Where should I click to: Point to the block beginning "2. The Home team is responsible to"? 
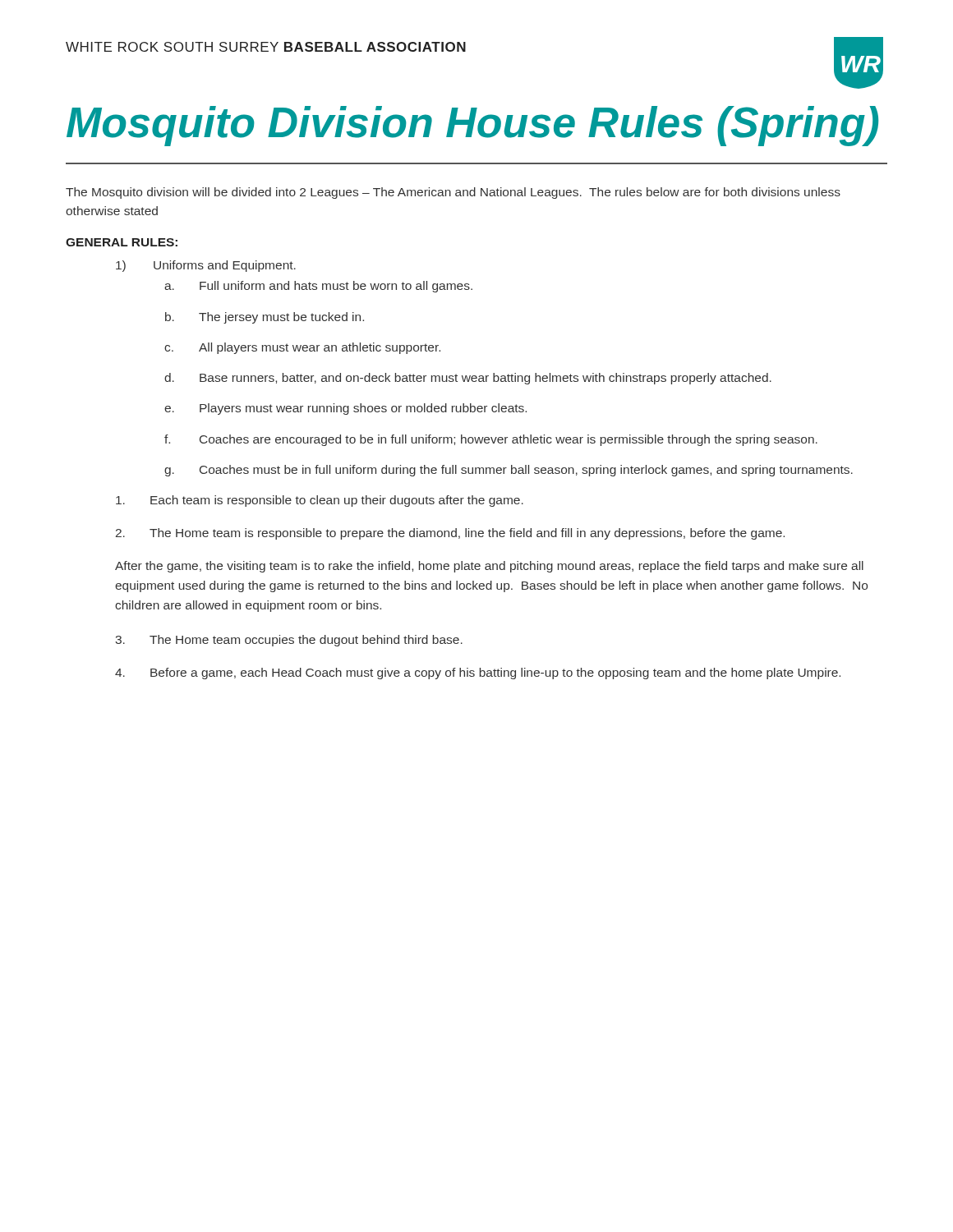450,533
